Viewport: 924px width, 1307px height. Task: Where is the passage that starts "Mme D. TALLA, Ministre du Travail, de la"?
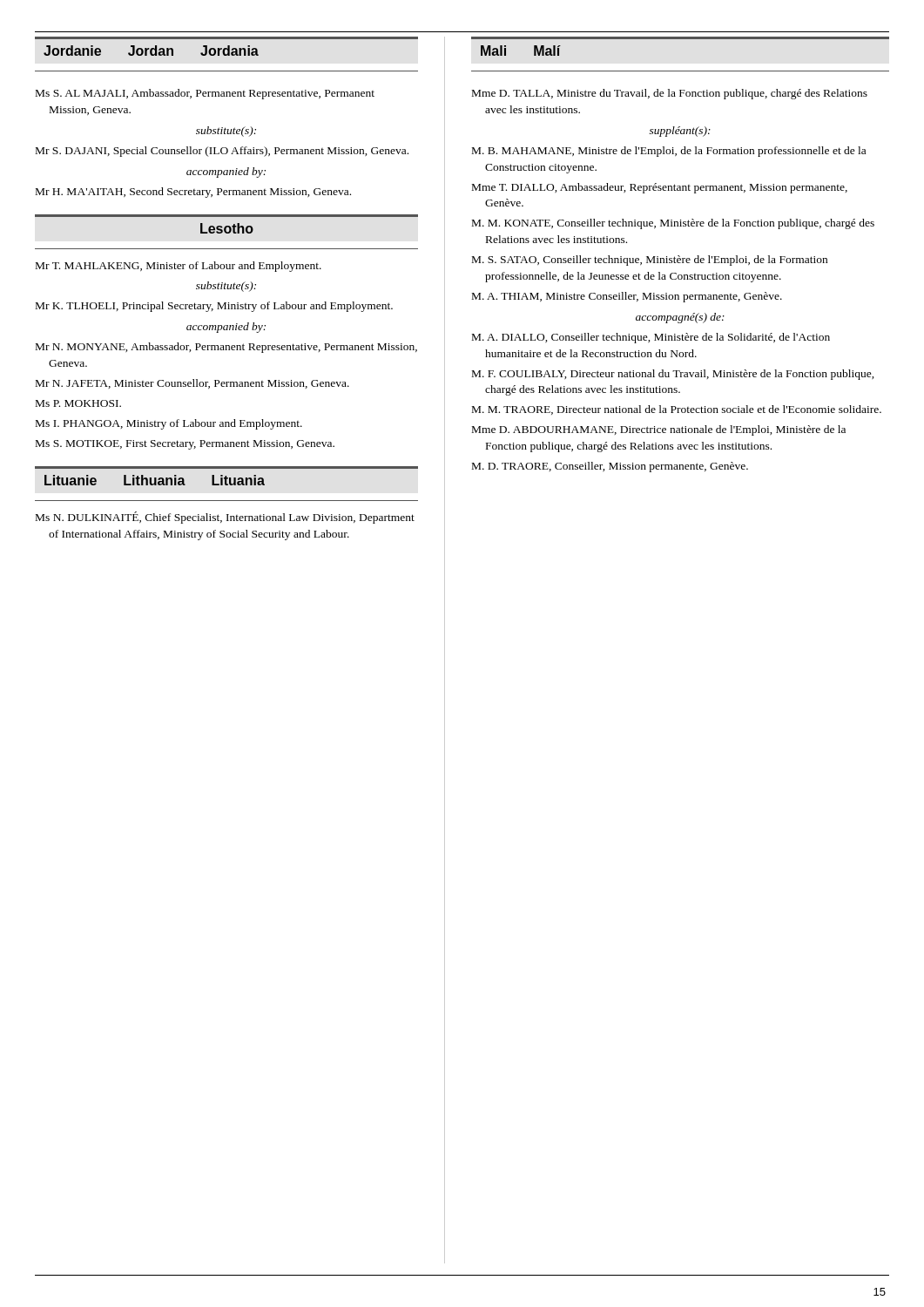(680, 102)
